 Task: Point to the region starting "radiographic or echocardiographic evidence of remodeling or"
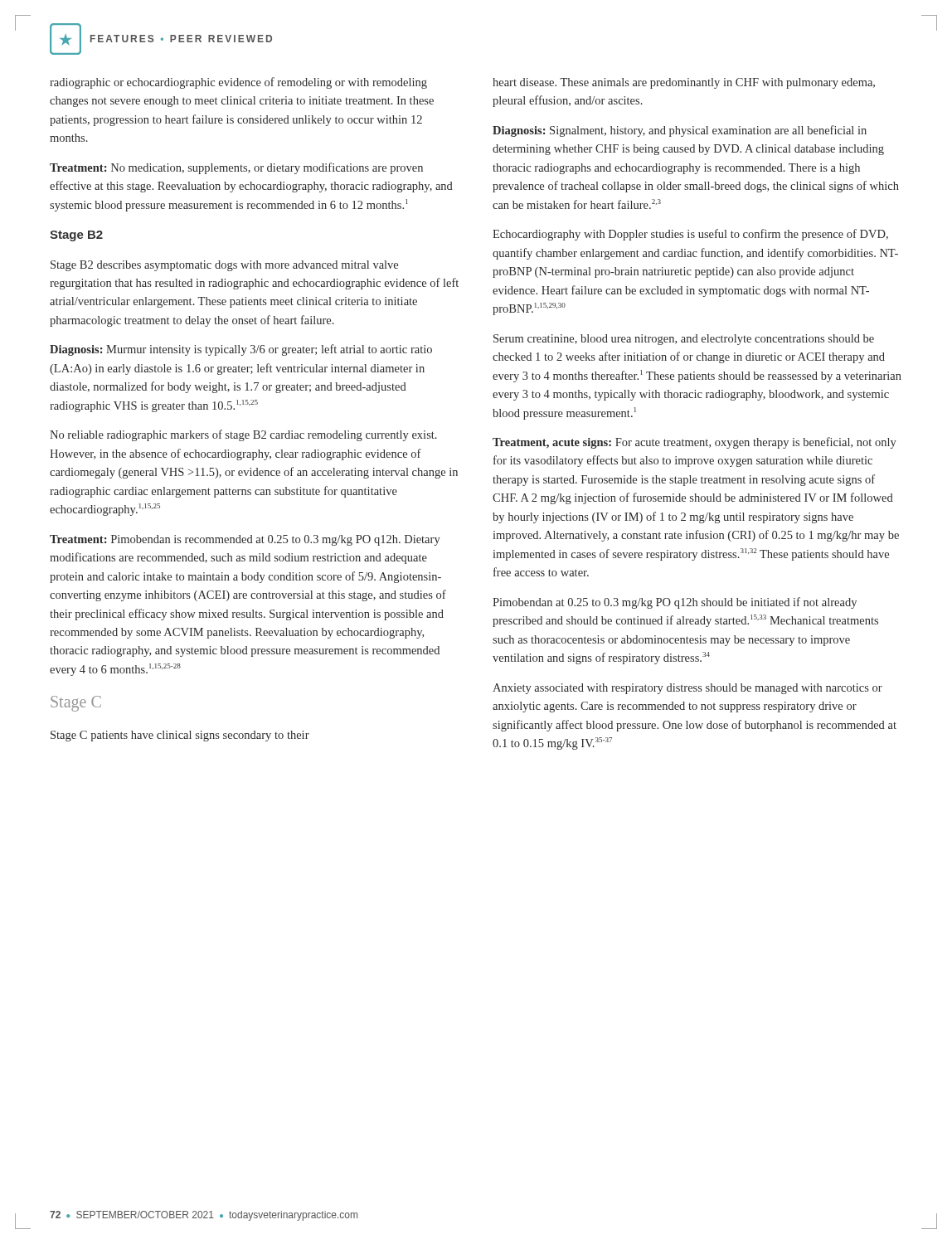click(x=255, y=110)
